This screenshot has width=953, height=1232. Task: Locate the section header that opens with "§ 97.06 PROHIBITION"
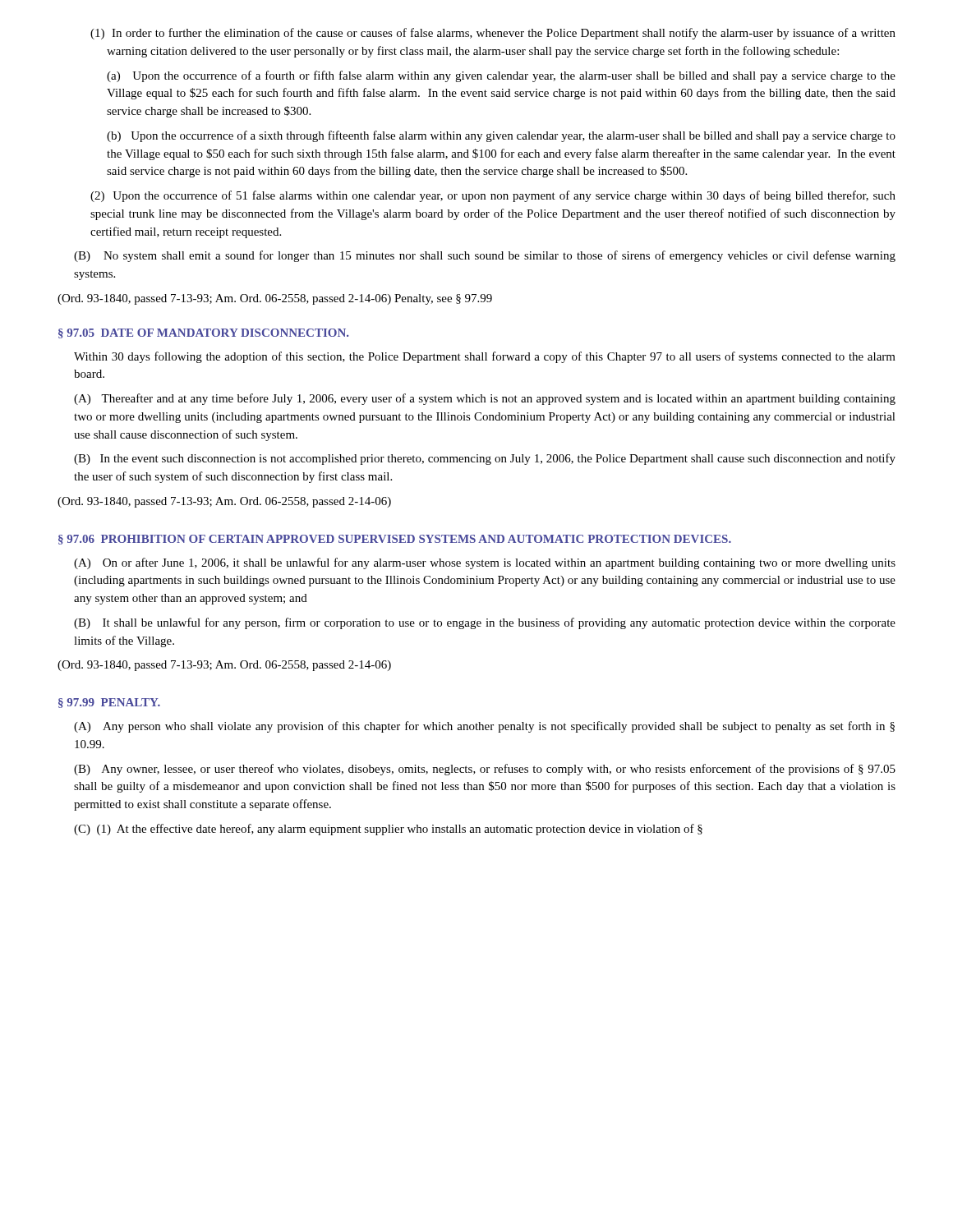click(x=394, y=538)
